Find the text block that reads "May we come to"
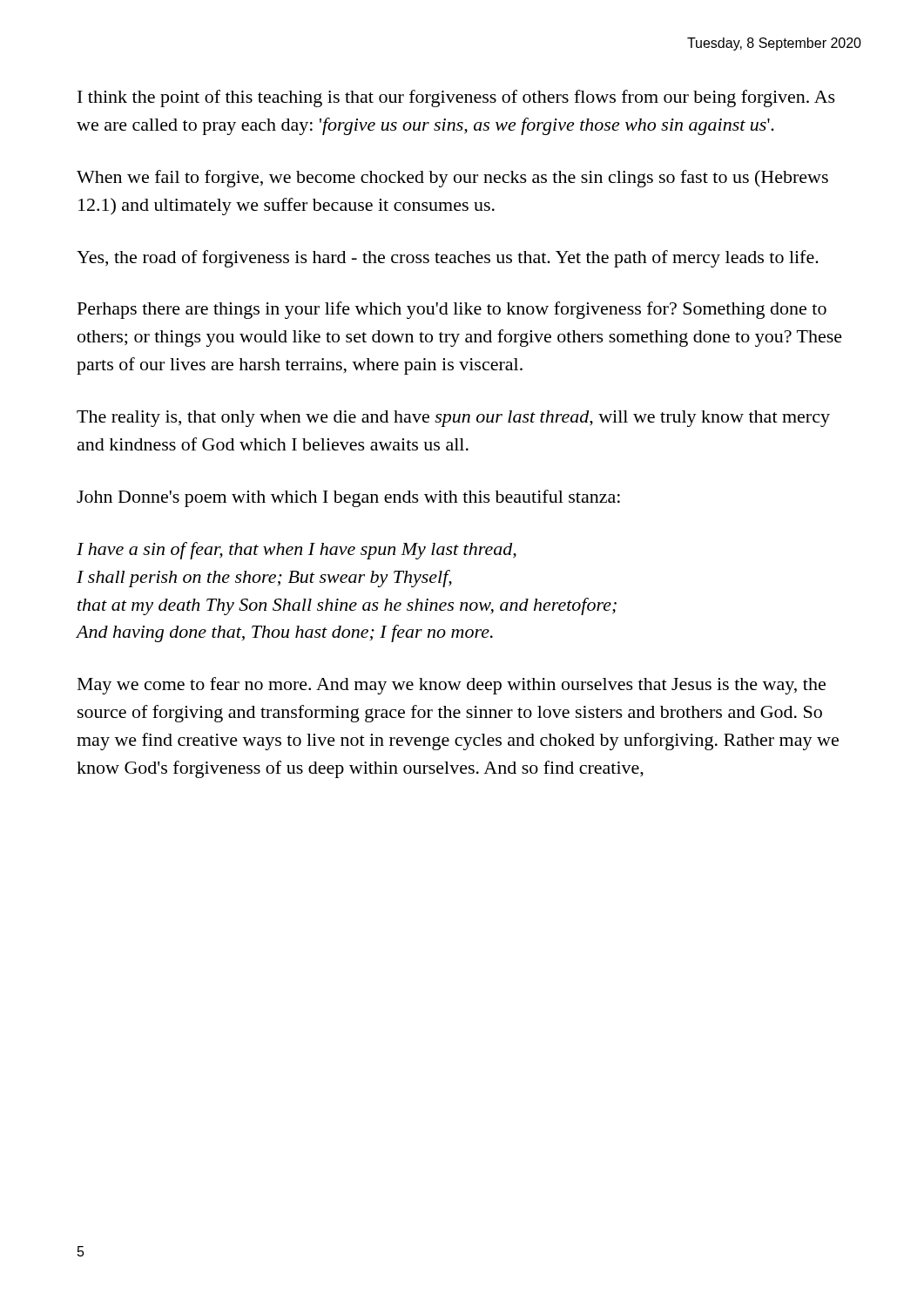This screenshot has width=924, height=1307. point(458,726)
